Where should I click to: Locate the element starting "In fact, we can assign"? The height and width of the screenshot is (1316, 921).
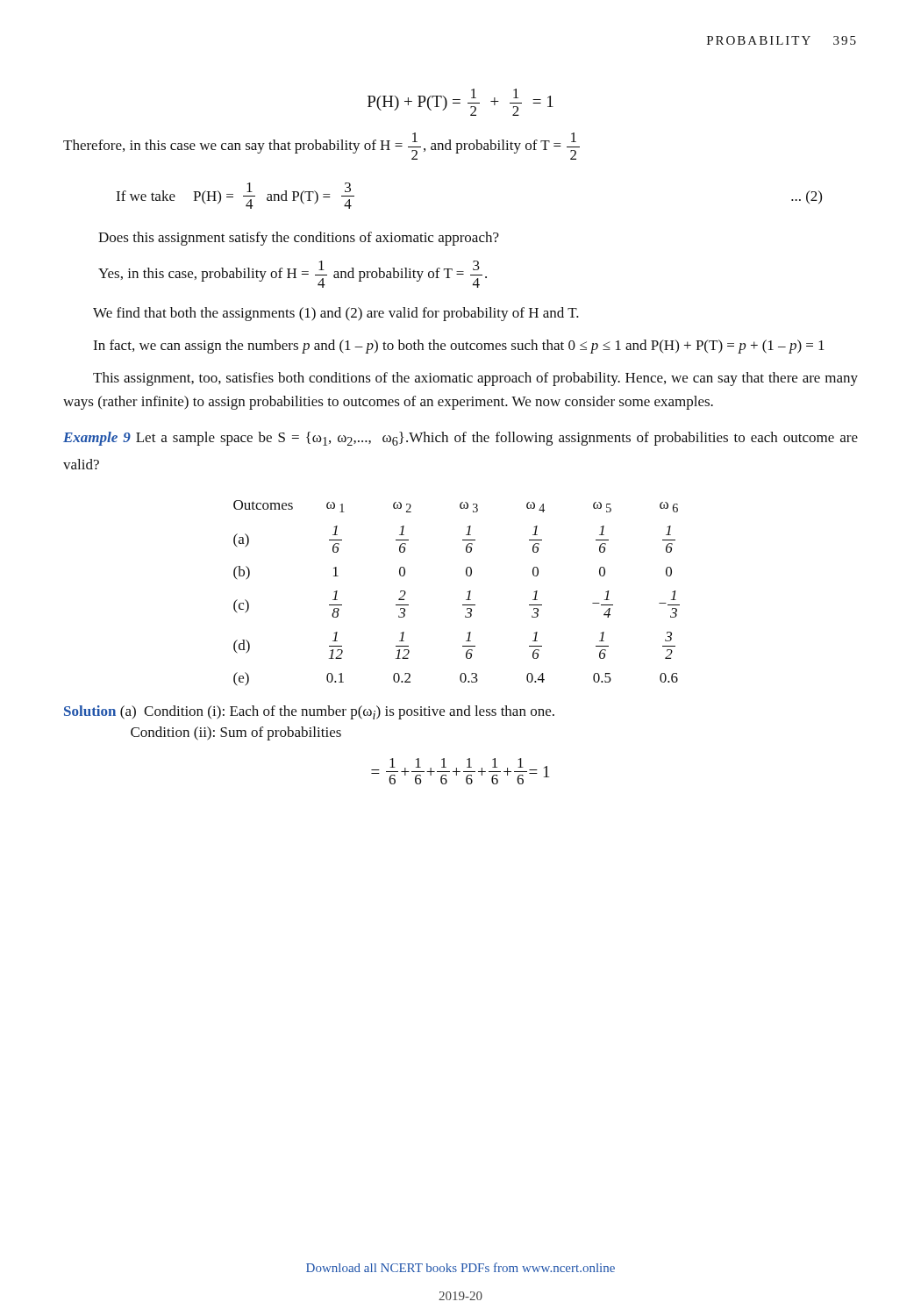(459, 345)
